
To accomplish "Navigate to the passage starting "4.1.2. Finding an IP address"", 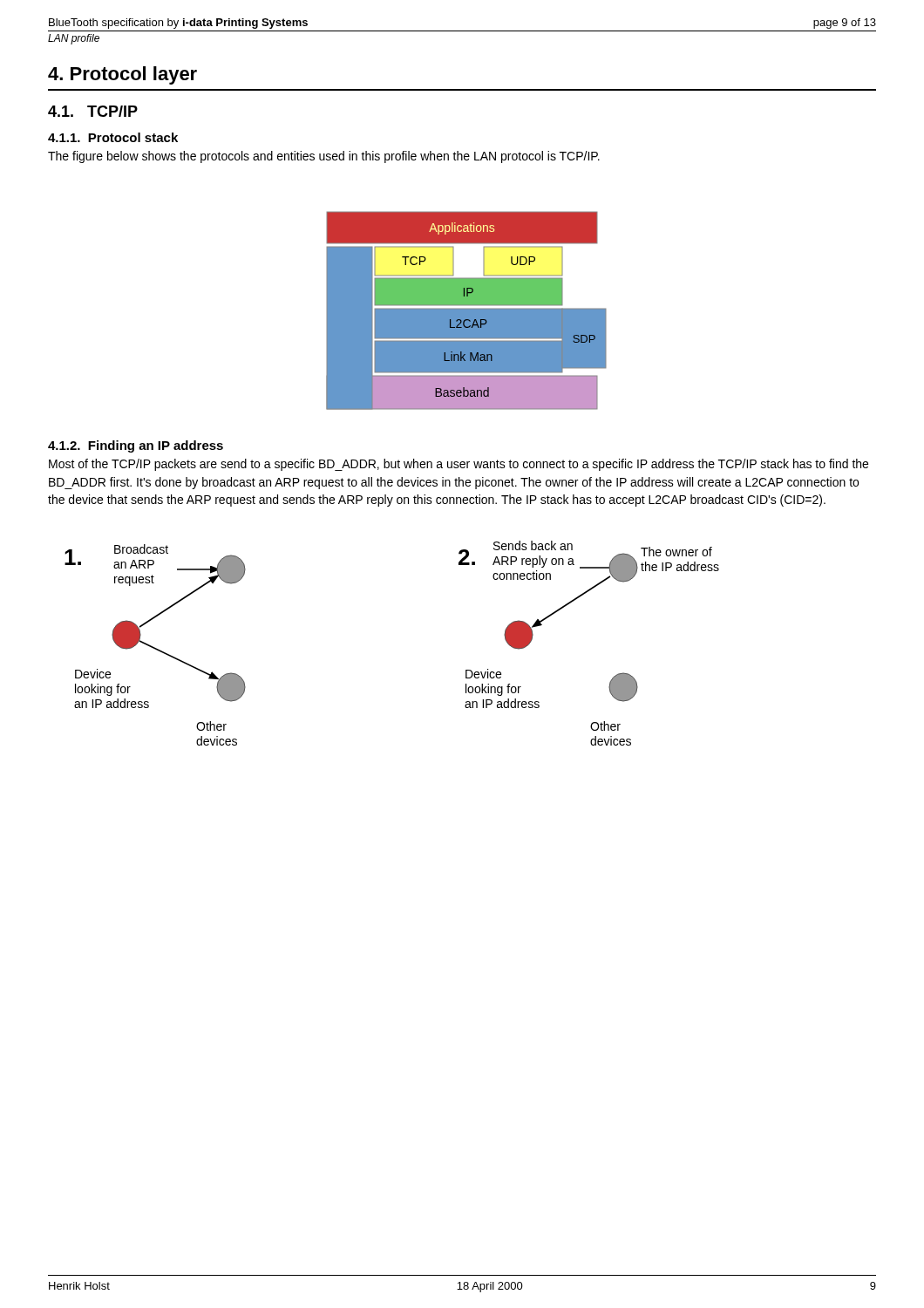I will (136, 445).
